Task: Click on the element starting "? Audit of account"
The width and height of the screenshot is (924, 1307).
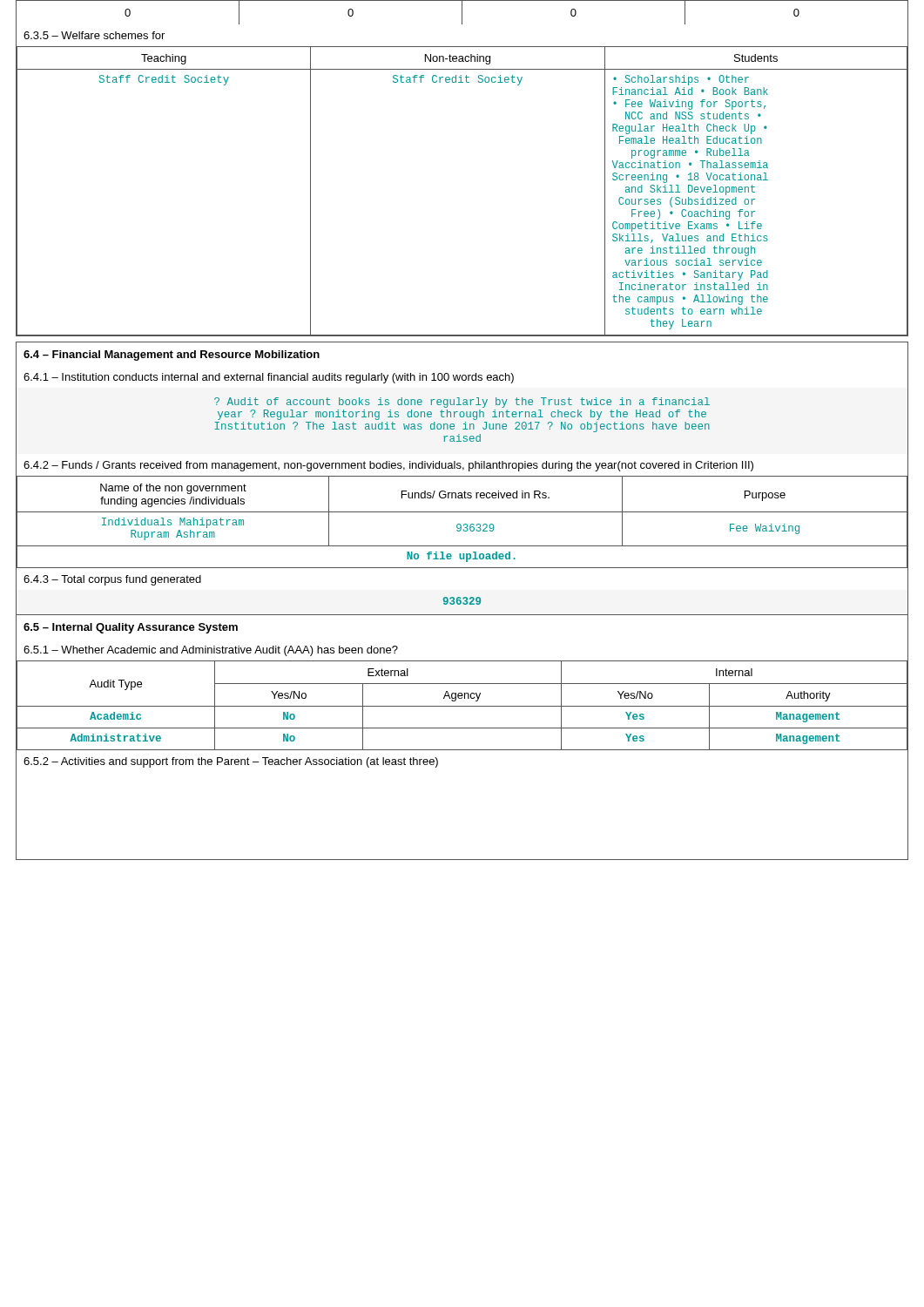Action: (x=462, y=421)
